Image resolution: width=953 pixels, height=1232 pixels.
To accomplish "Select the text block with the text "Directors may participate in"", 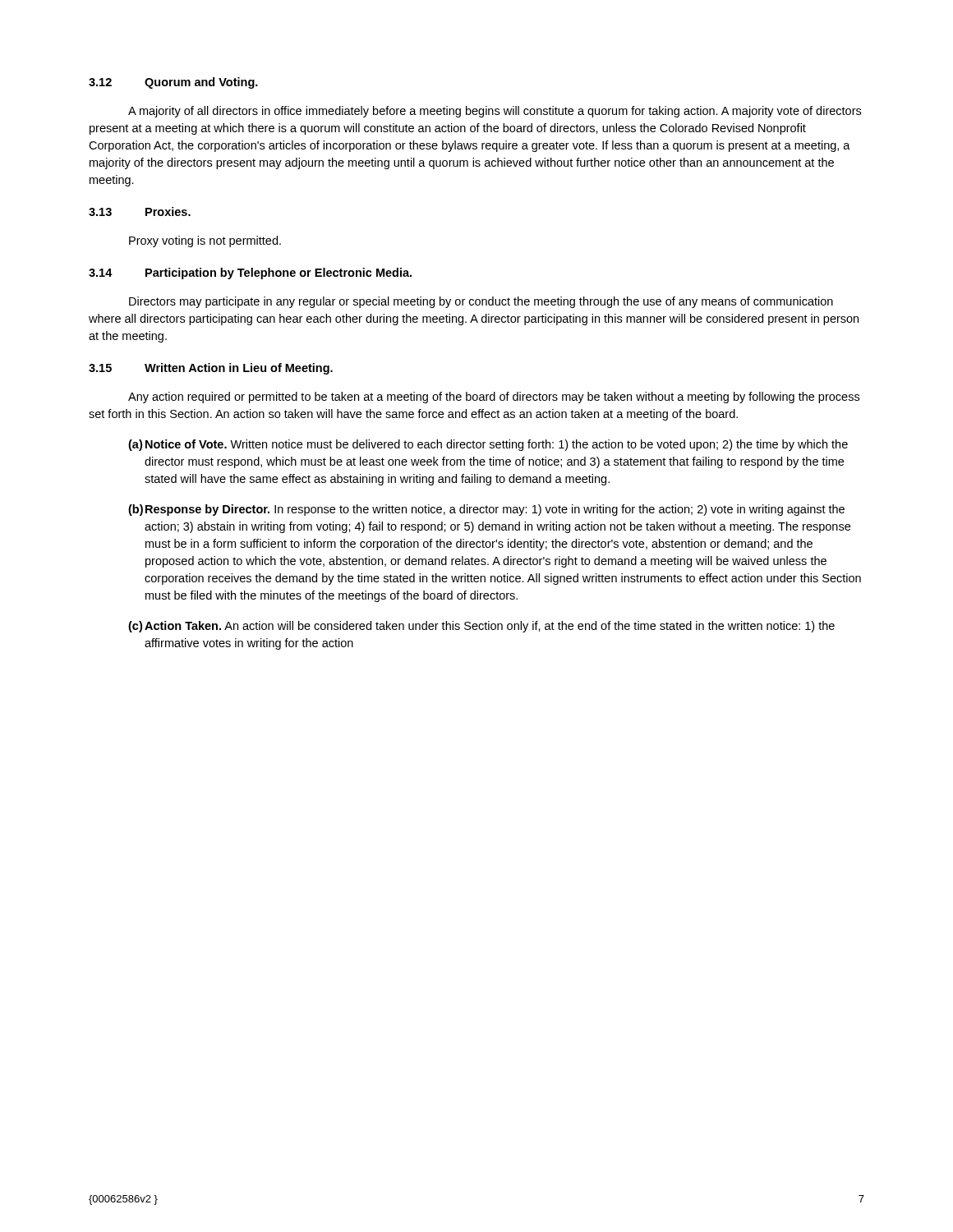I will point(474,319).
